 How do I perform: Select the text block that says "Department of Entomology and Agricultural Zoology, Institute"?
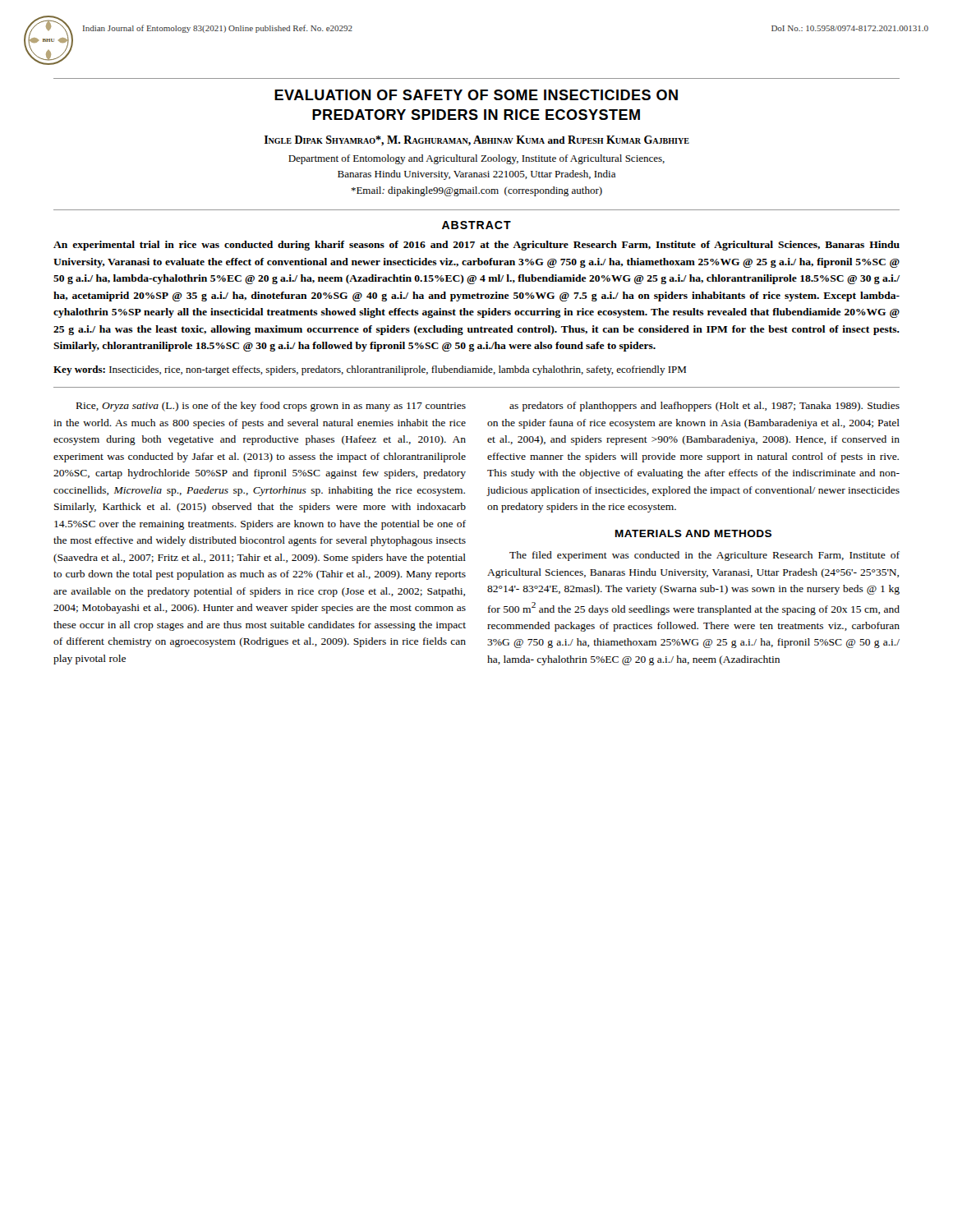tap(476, 174)
